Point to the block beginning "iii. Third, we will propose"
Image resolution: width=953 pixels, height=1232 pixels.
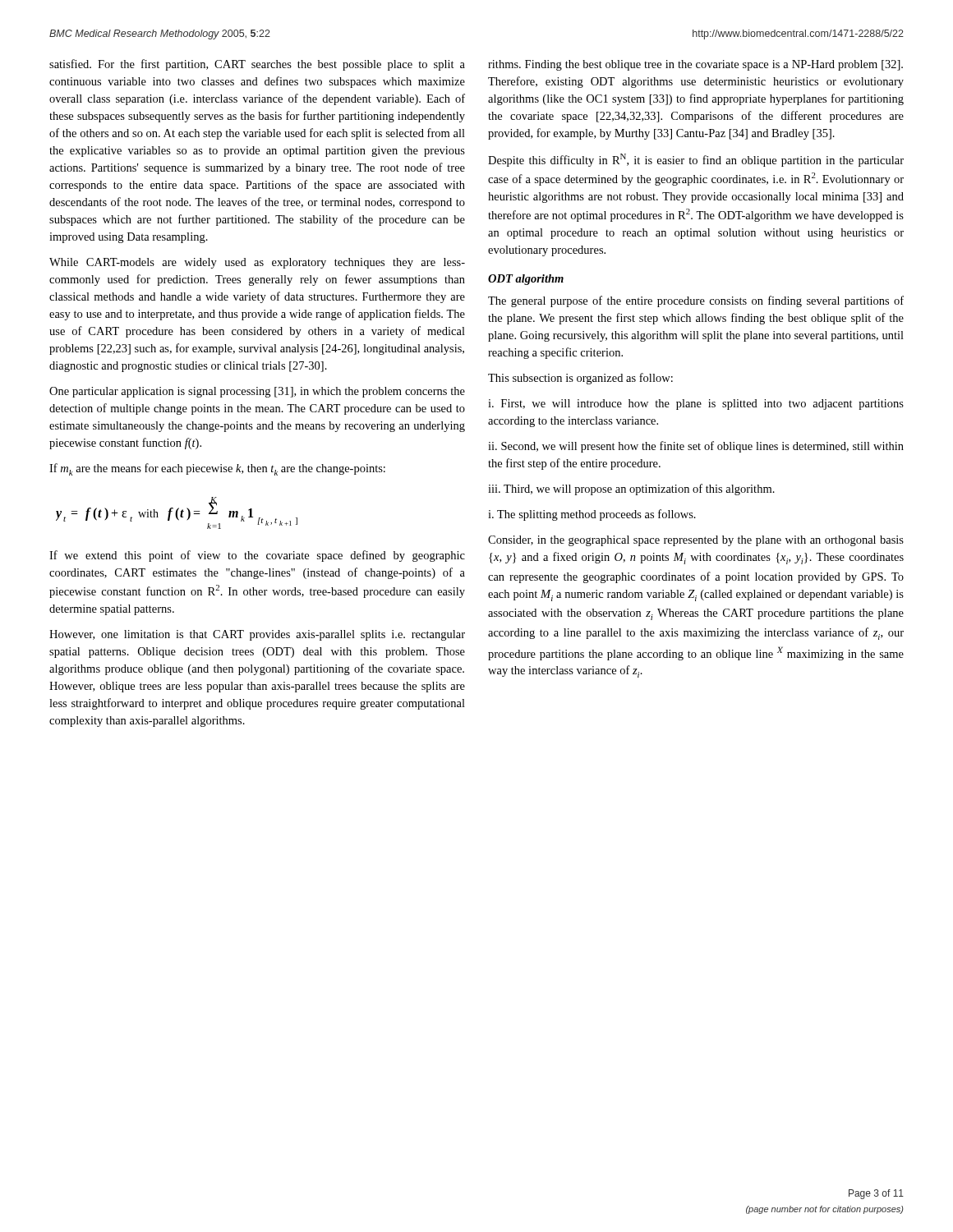point(696,489)
